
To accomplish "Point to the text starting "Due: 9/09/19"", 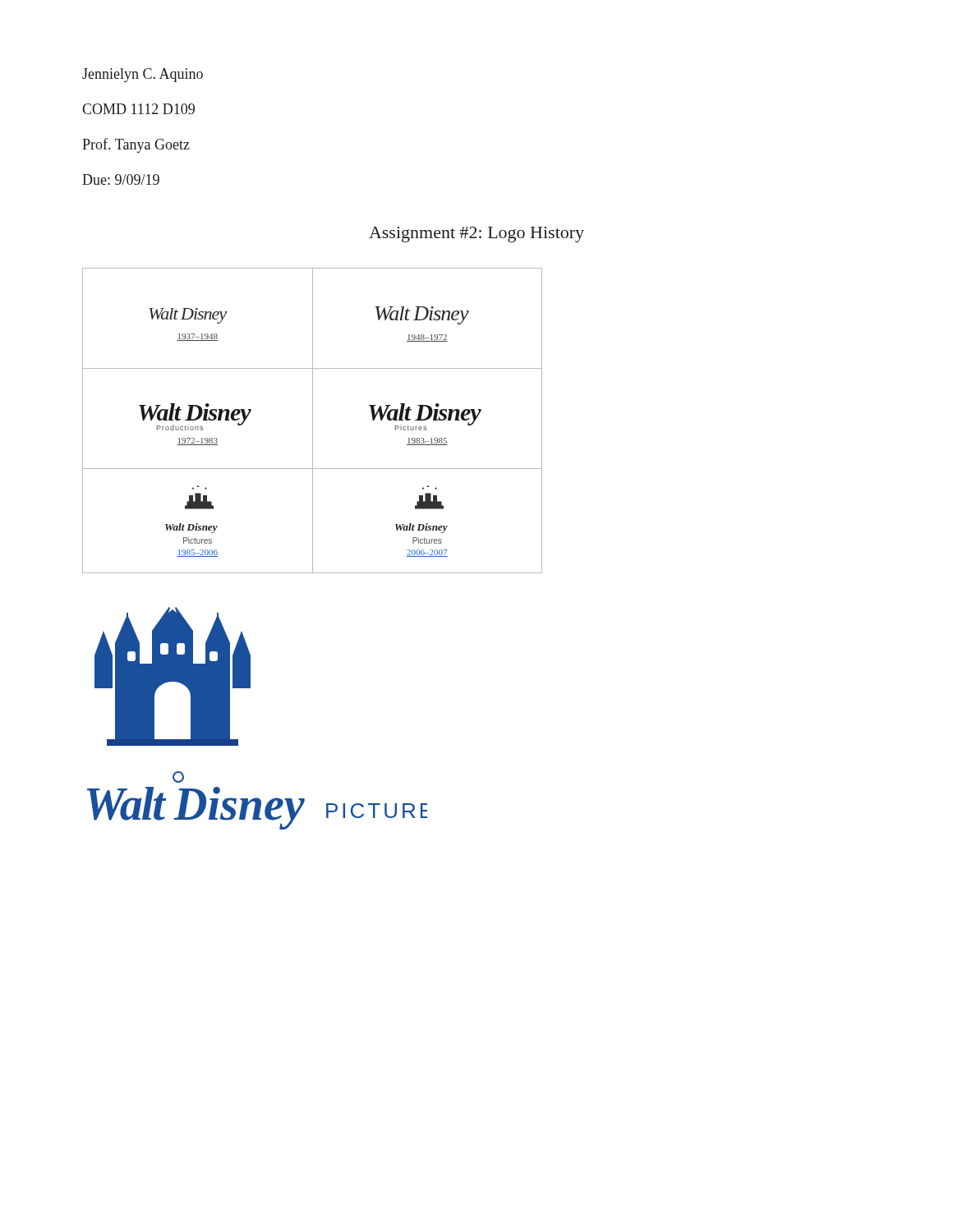I will pyautogui.click(x=121, y=180).
